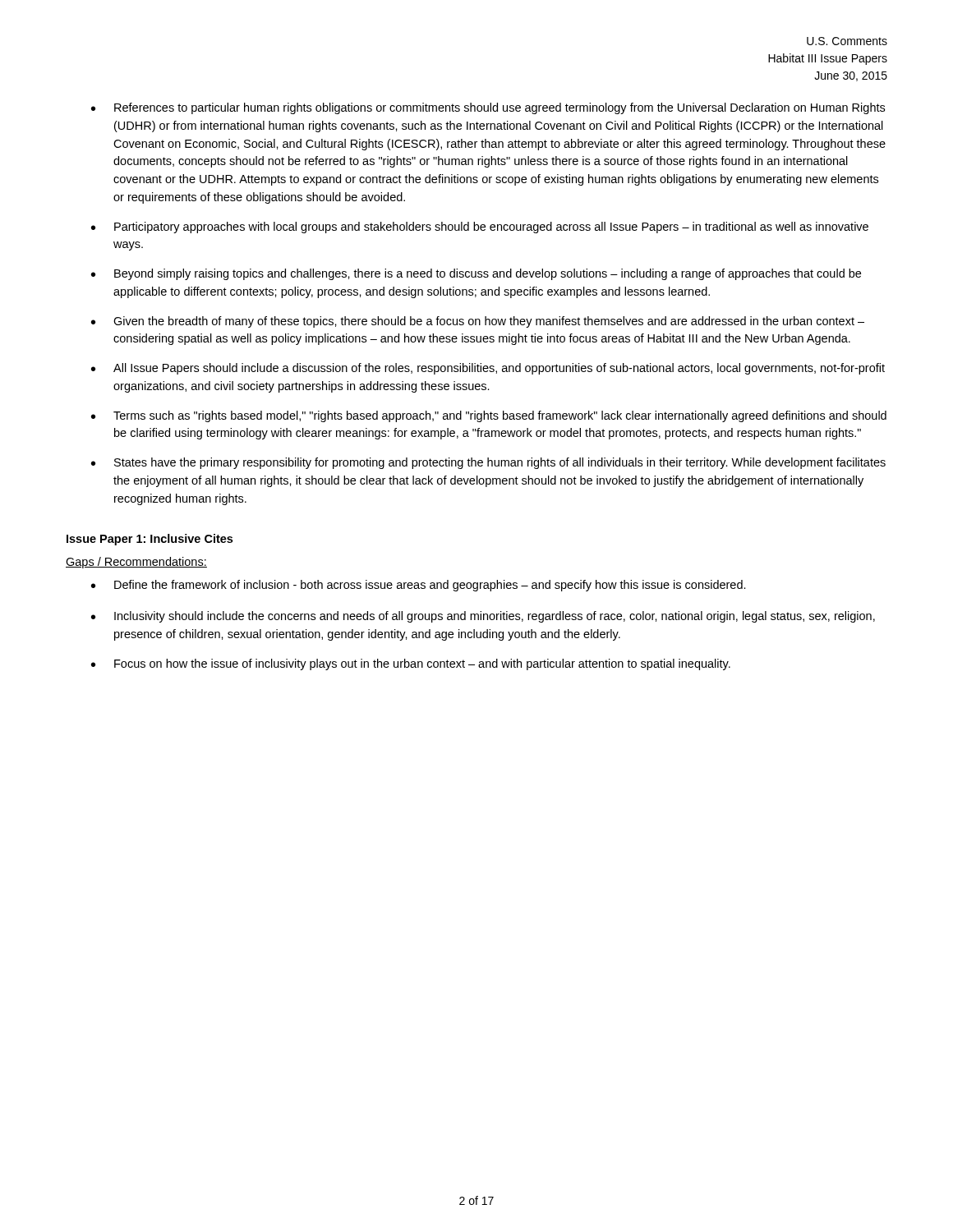Screen dimensions: 1232x953
Task: Find the list item with the text "• States have the primary responsibility"
Action: tap(489, 481)
